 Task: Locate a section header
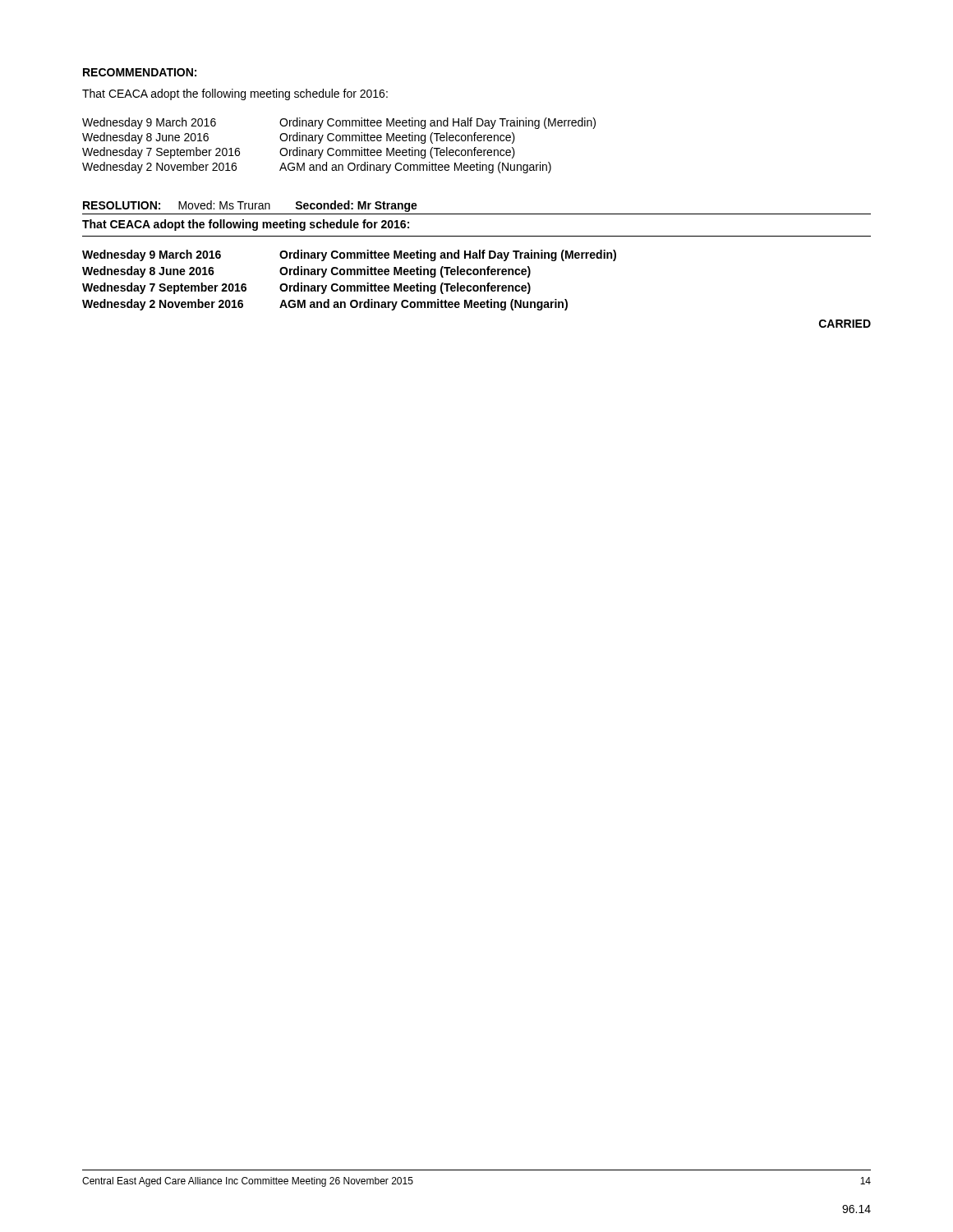click(140, 72)
